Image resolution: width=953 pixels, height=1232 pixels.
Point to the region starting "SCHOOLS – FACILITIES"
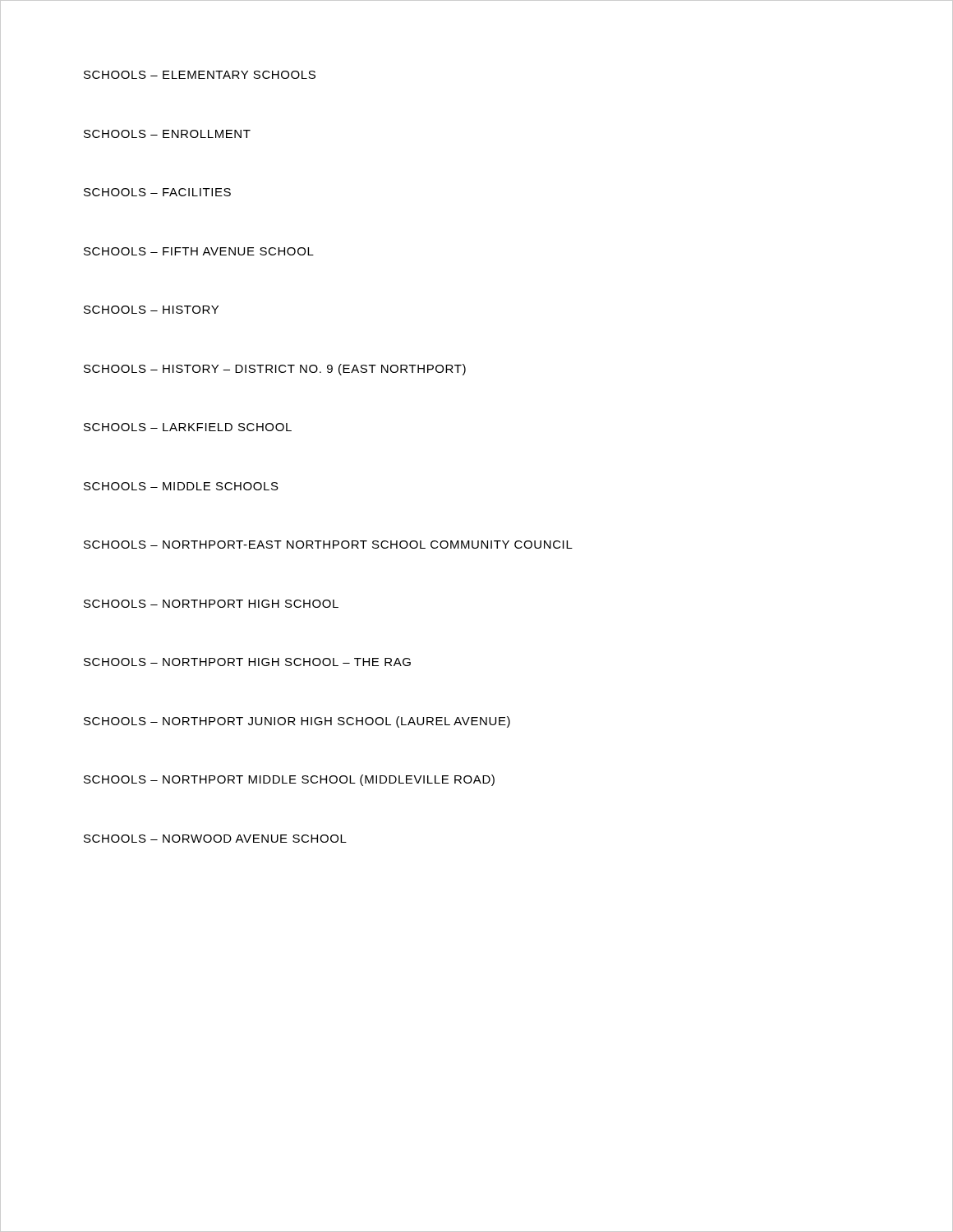point(157,192)
